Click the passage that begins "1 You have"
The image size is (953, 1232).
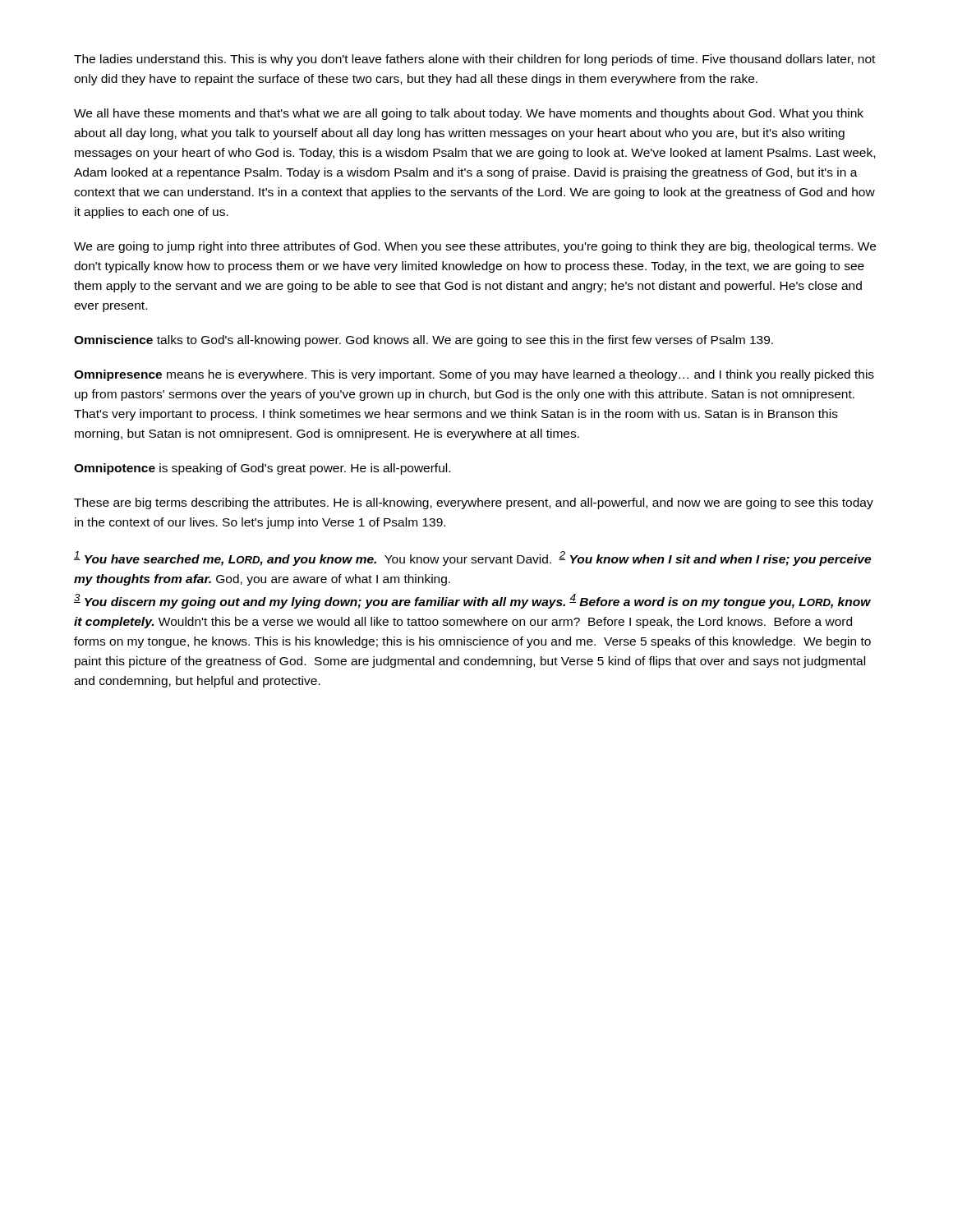click(473, 618)
